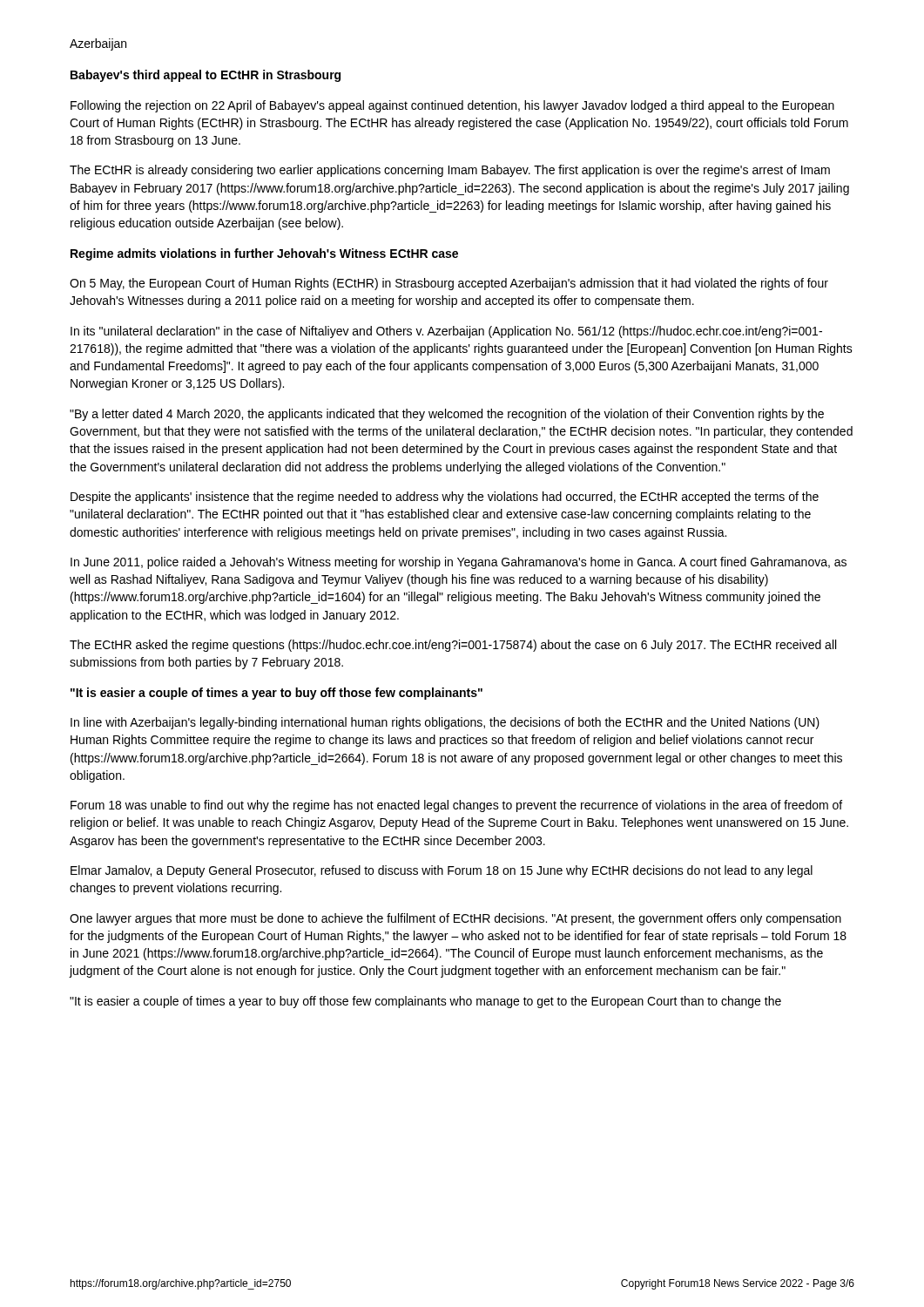Where is the section header that starts ""It is easier"?
The height and width of the screenshot is (1307, 924).
(276, 692)
